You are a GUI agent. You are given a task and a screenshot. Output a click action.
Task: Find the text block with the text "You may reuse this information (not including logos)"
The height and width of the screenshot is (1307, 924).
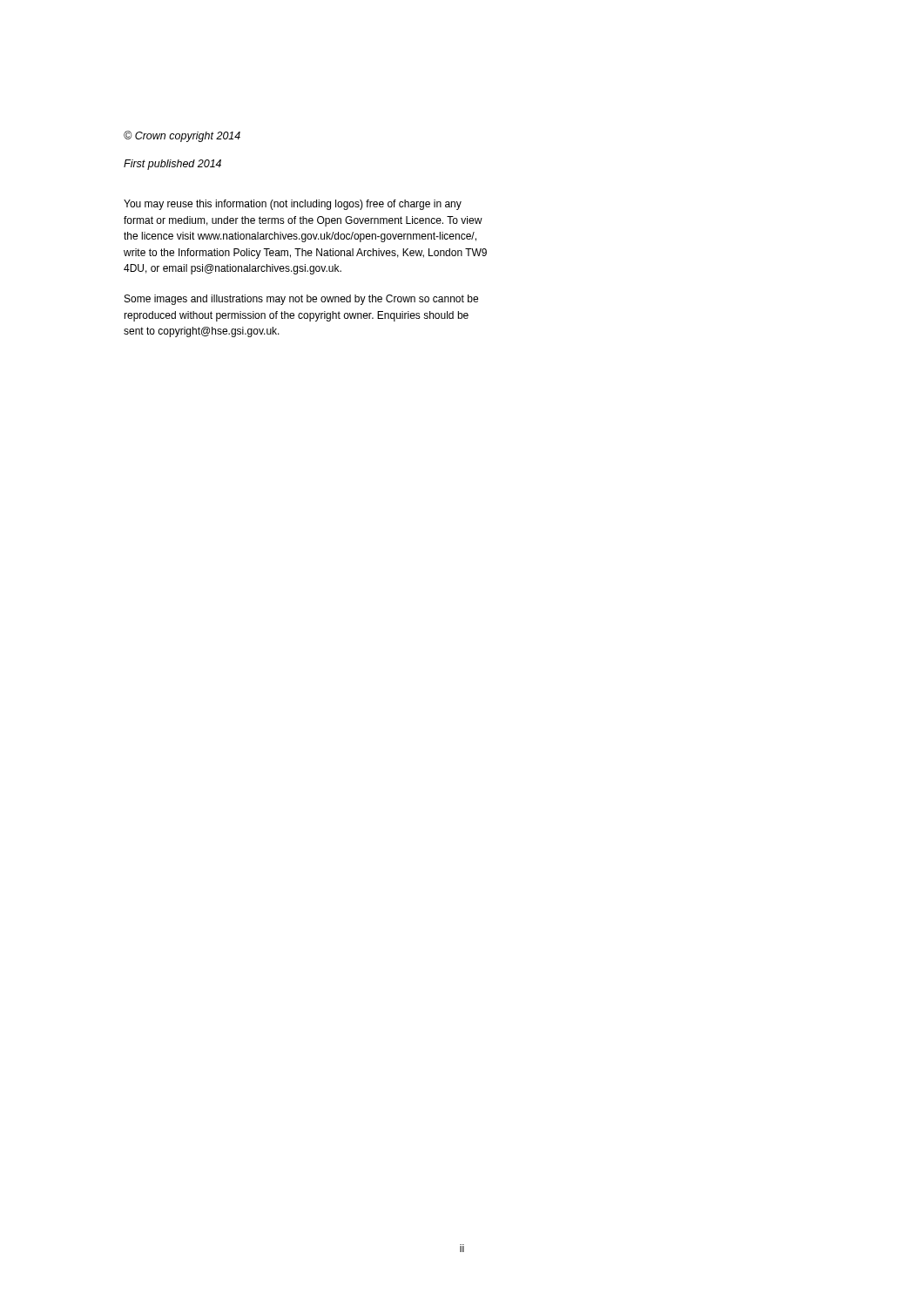[x=305, y=236]
